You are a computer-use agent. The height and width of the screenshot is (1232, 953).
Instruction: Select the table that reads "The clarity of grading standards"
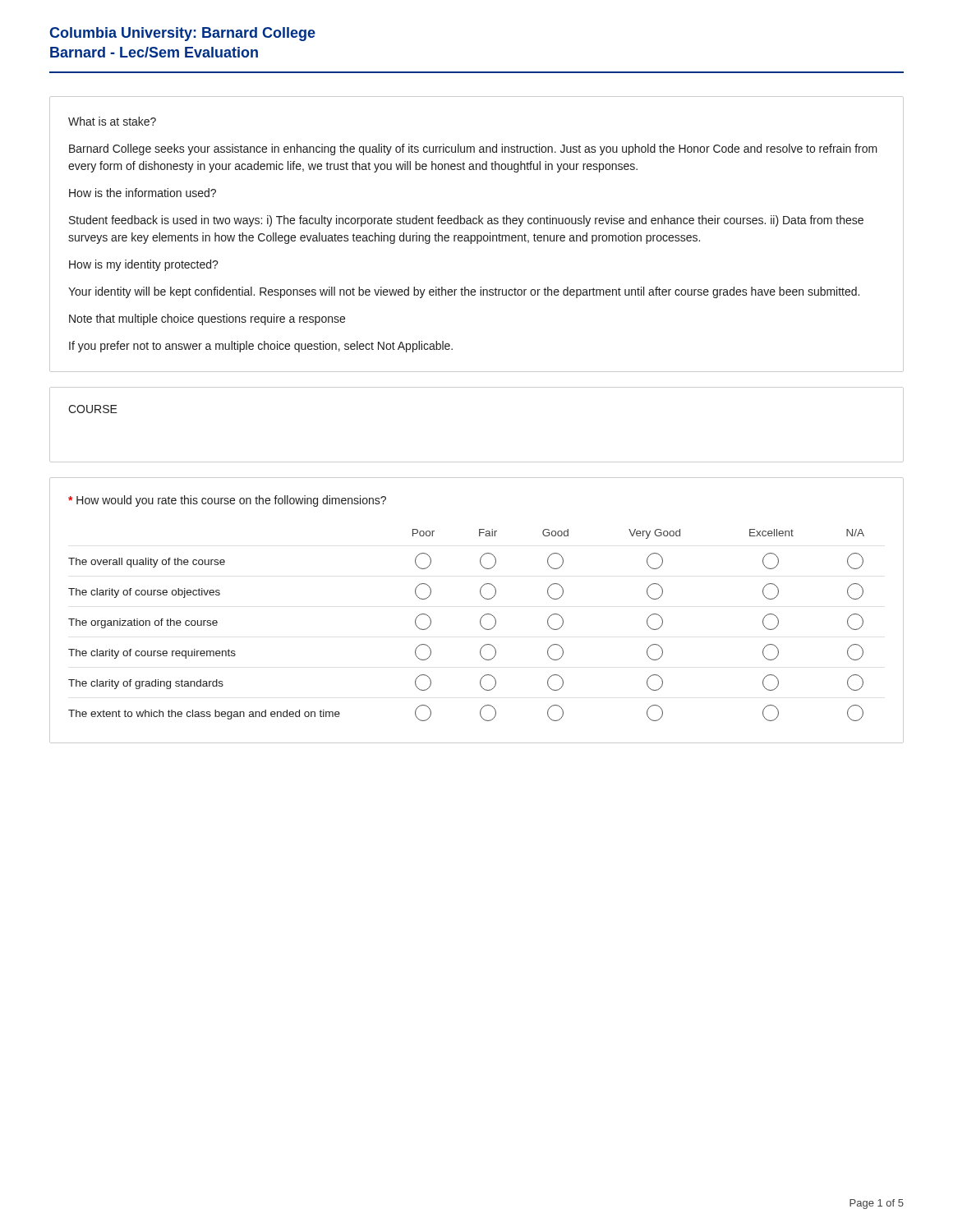click(476, 610)
